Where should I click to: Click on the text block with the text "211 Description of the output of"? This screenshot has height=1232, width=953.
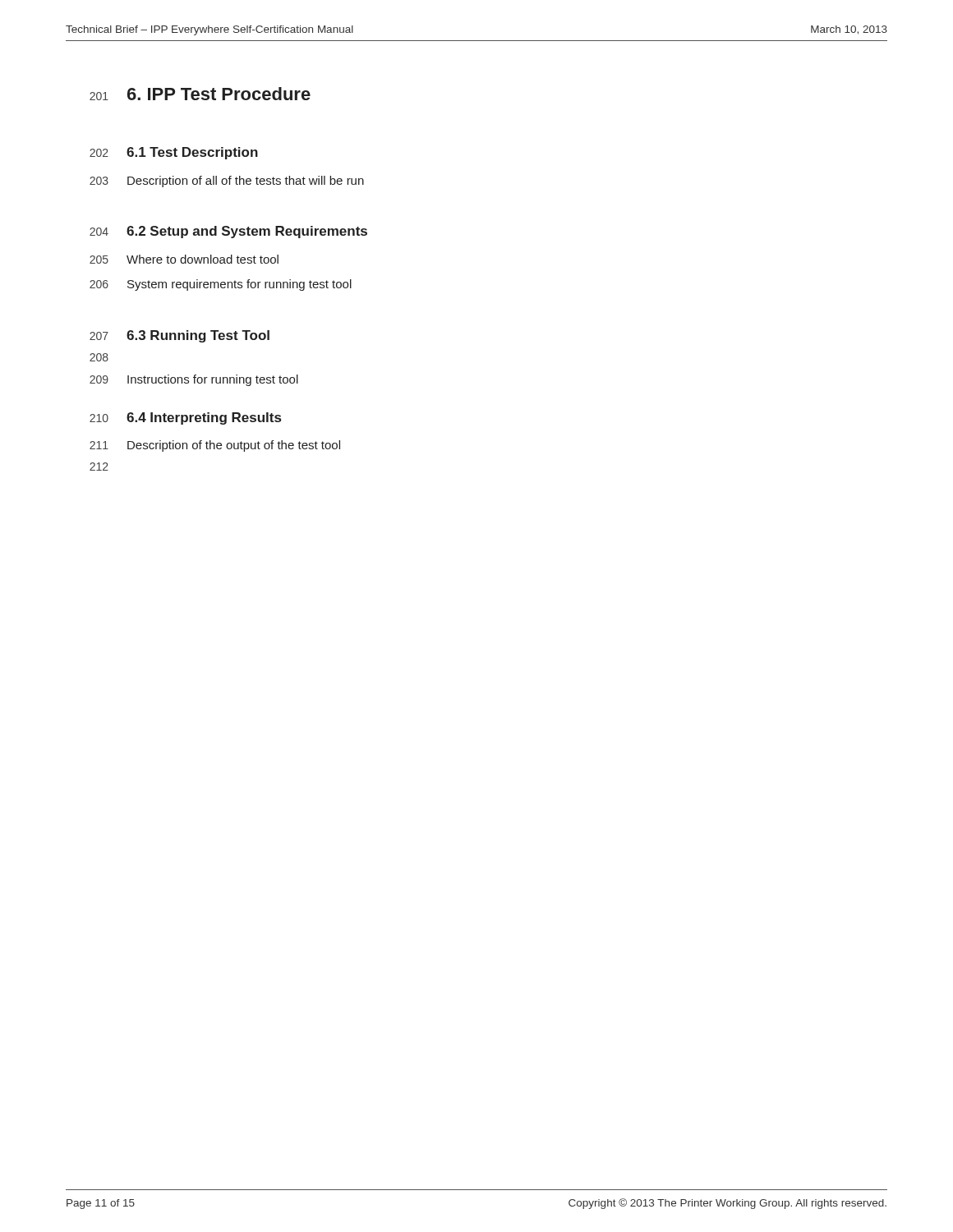[215, 446]
